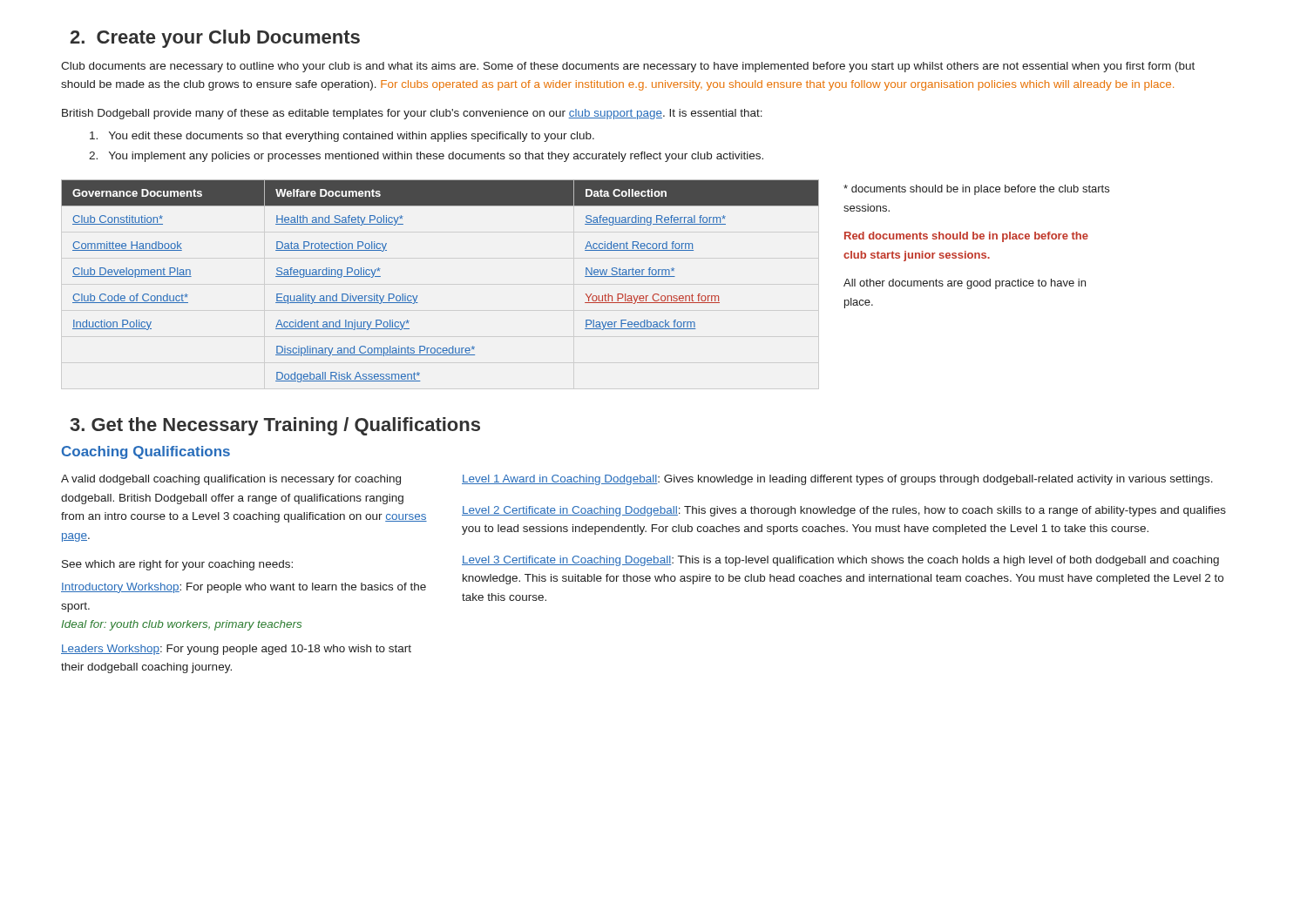Viewport: 1307px width, 924px height.
Task: Point to the element starting "2. You implement any policies"
Action: point(427,156)
